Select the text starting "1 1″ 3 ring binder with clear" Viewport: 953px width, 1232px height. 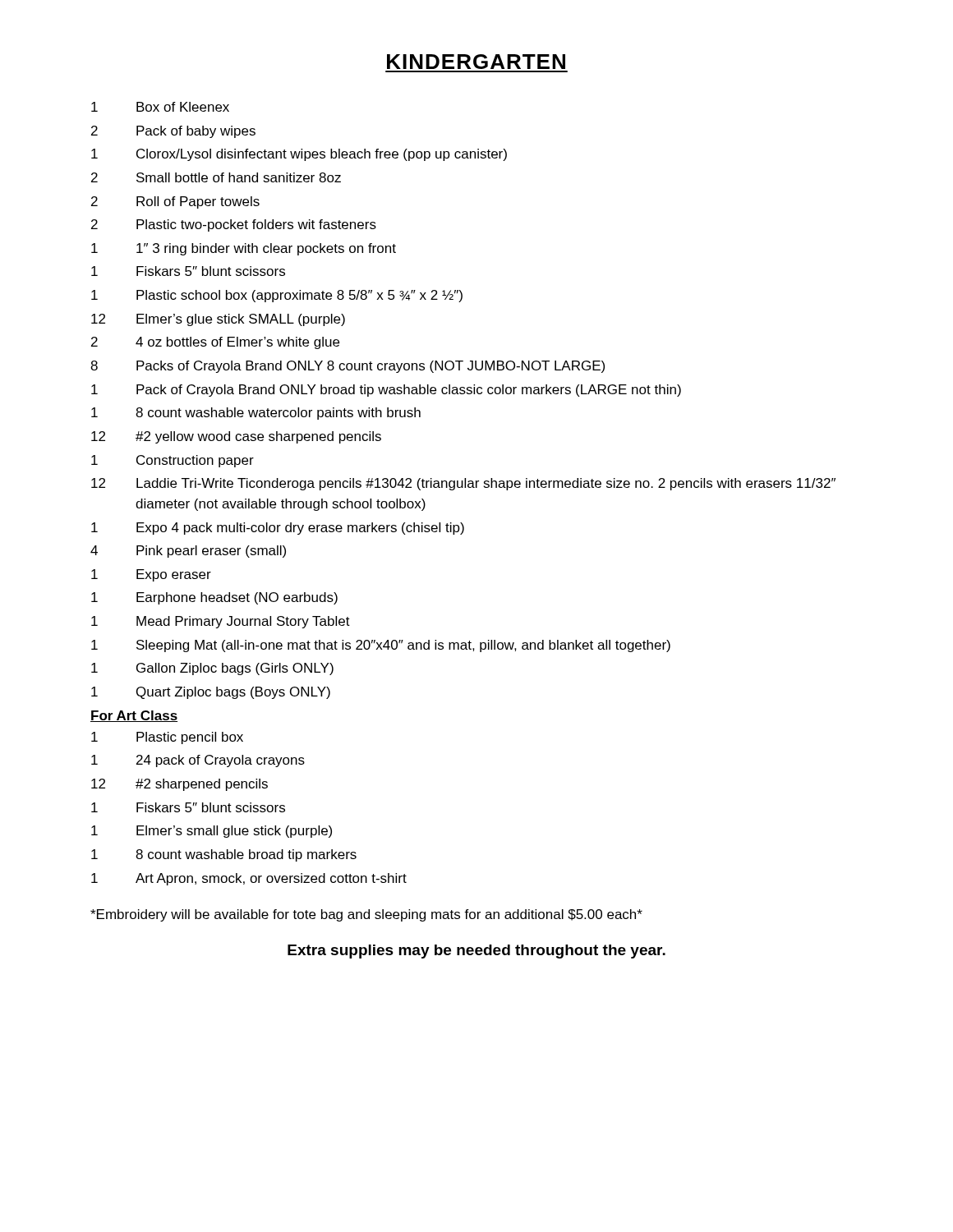(244, 249)
